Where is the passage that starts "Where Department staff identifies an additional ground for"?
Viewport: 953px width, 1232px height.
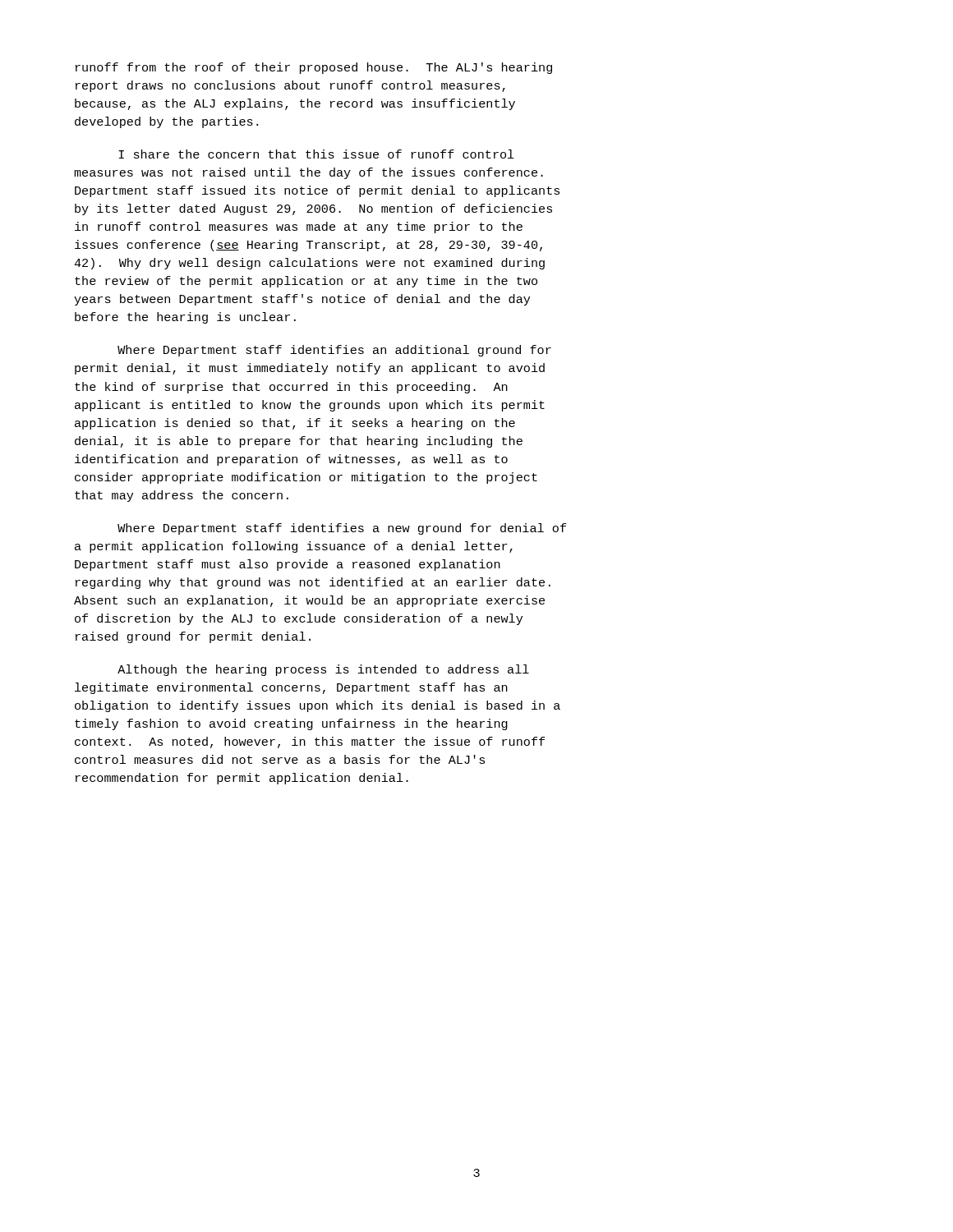(313, 424)
